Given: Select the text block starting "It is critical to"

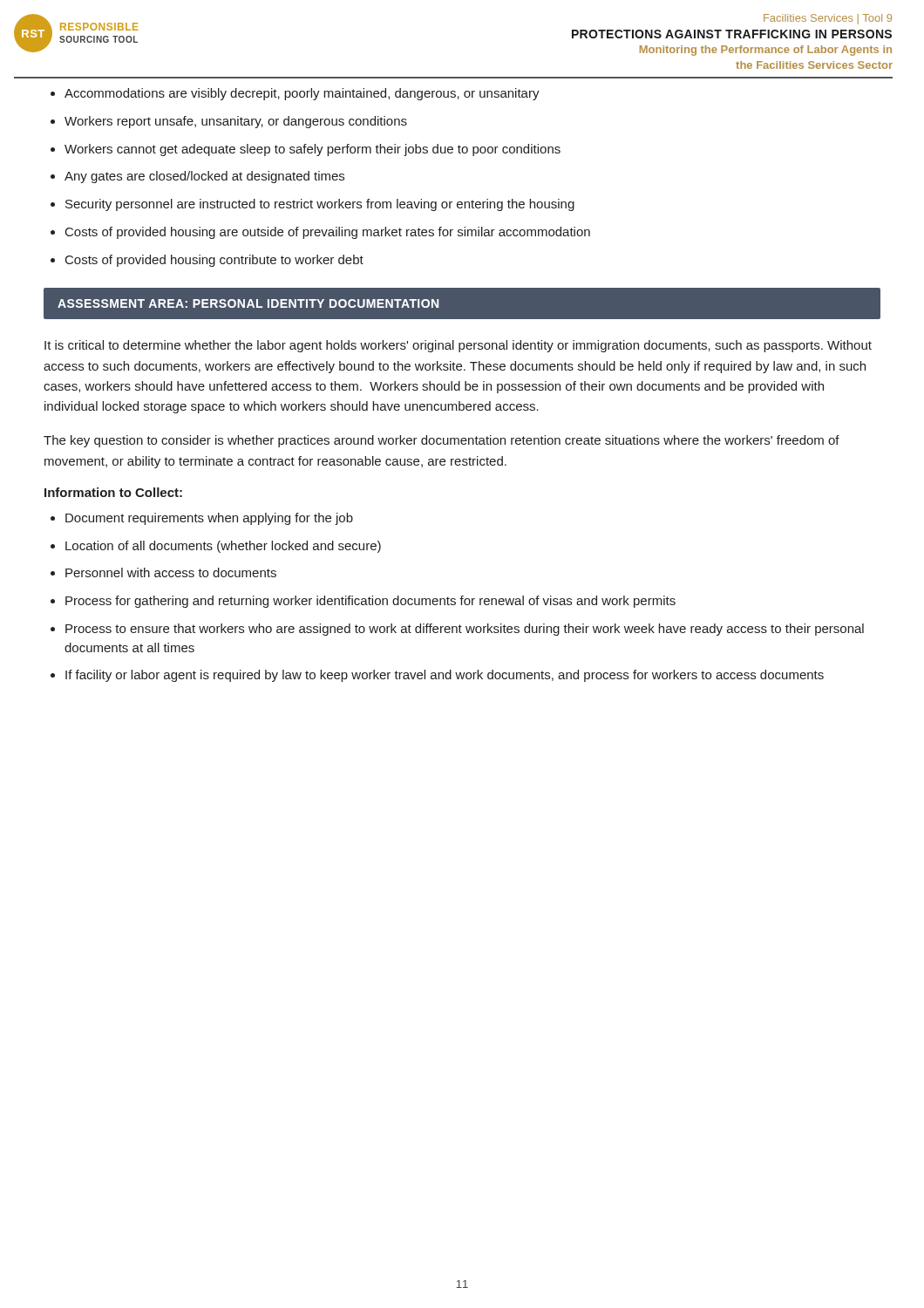Looking at the screenshot, I should click(x=458, y=376).
